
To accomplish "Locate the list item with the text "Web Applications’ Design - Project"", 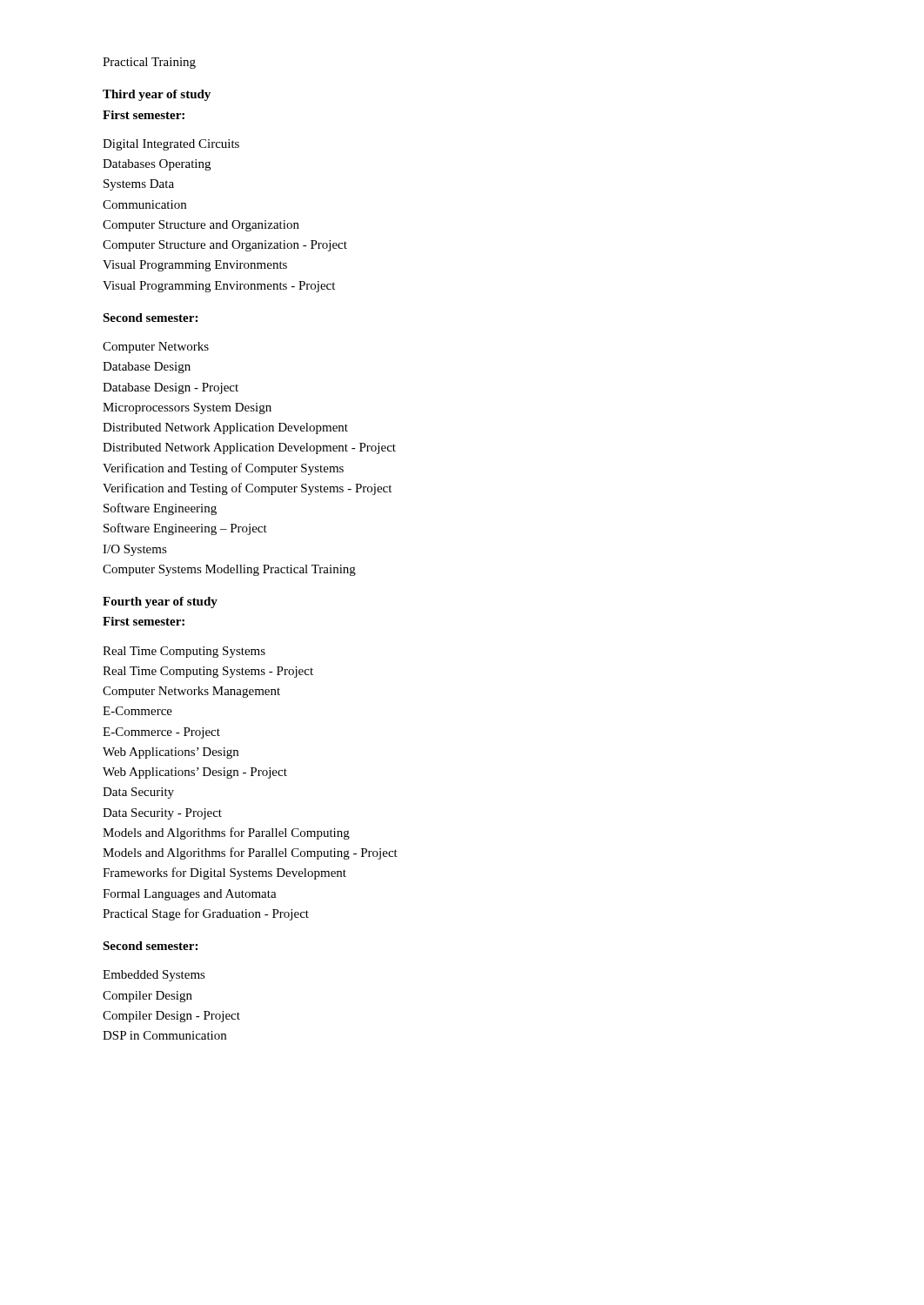I will click(x=195, y=772).
